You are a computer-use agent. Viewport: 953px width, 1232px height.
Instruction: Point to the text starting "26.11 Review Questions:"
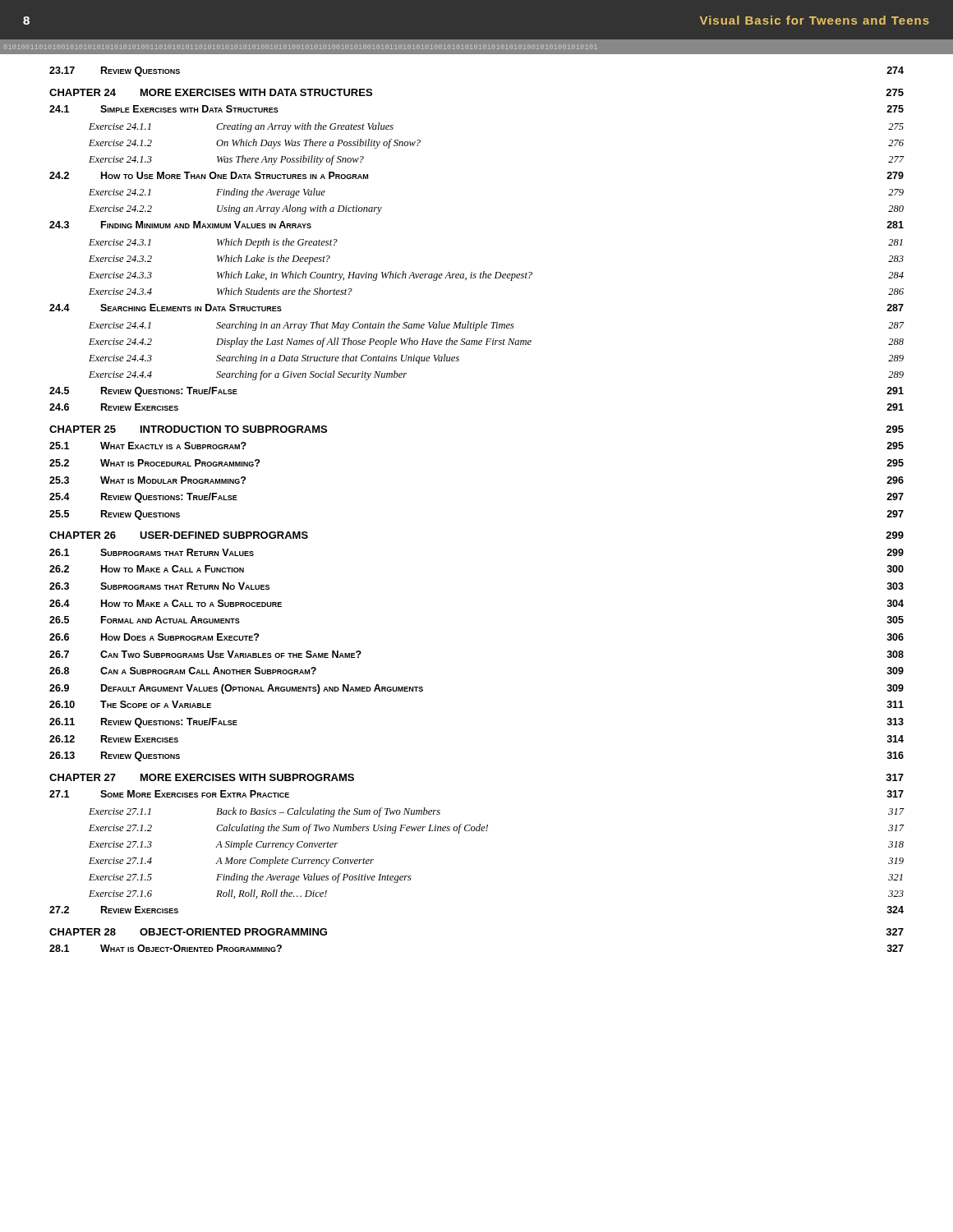coord(66,722)
